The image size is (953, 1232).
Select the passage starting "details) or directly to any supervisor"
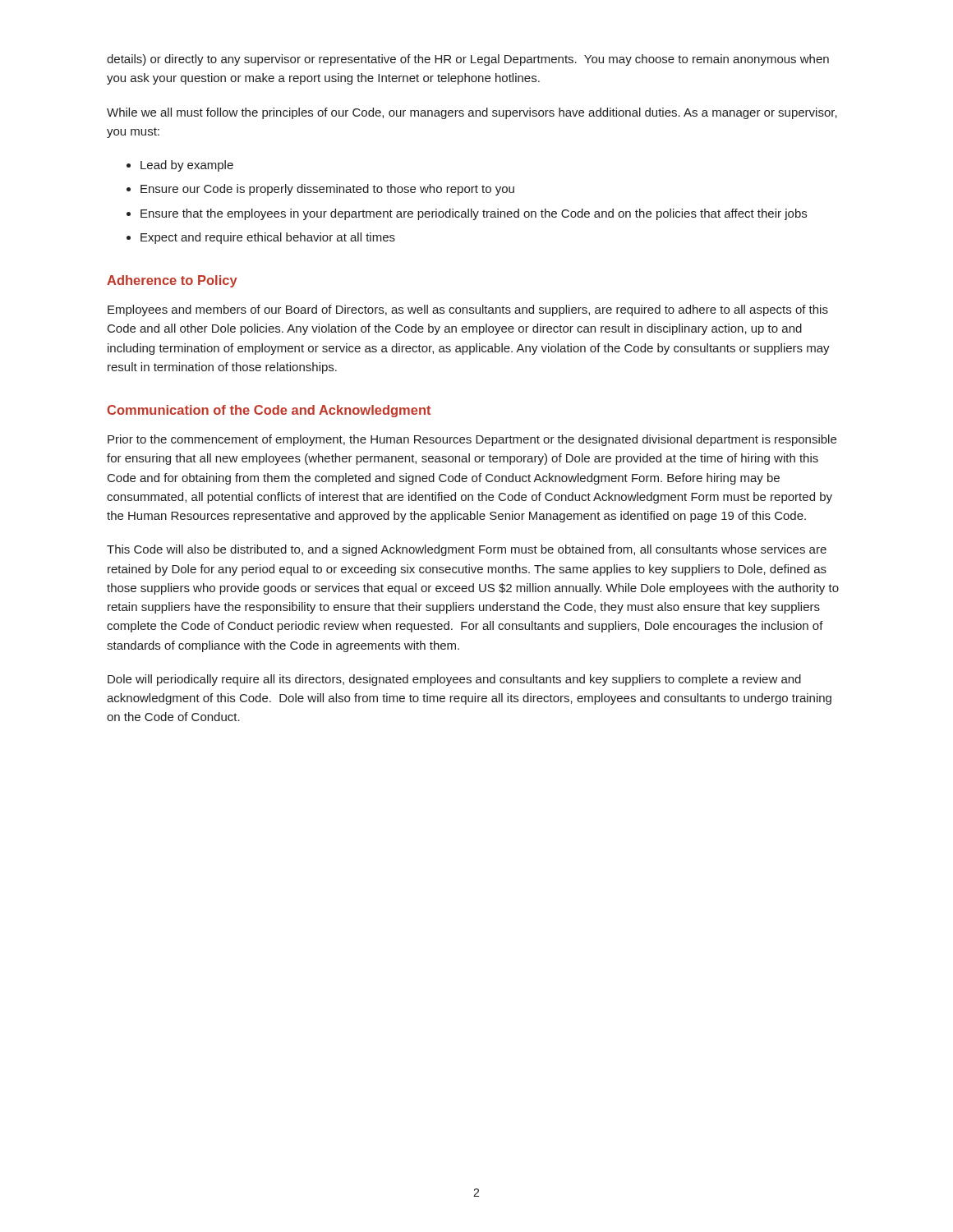tap(468, 68)
